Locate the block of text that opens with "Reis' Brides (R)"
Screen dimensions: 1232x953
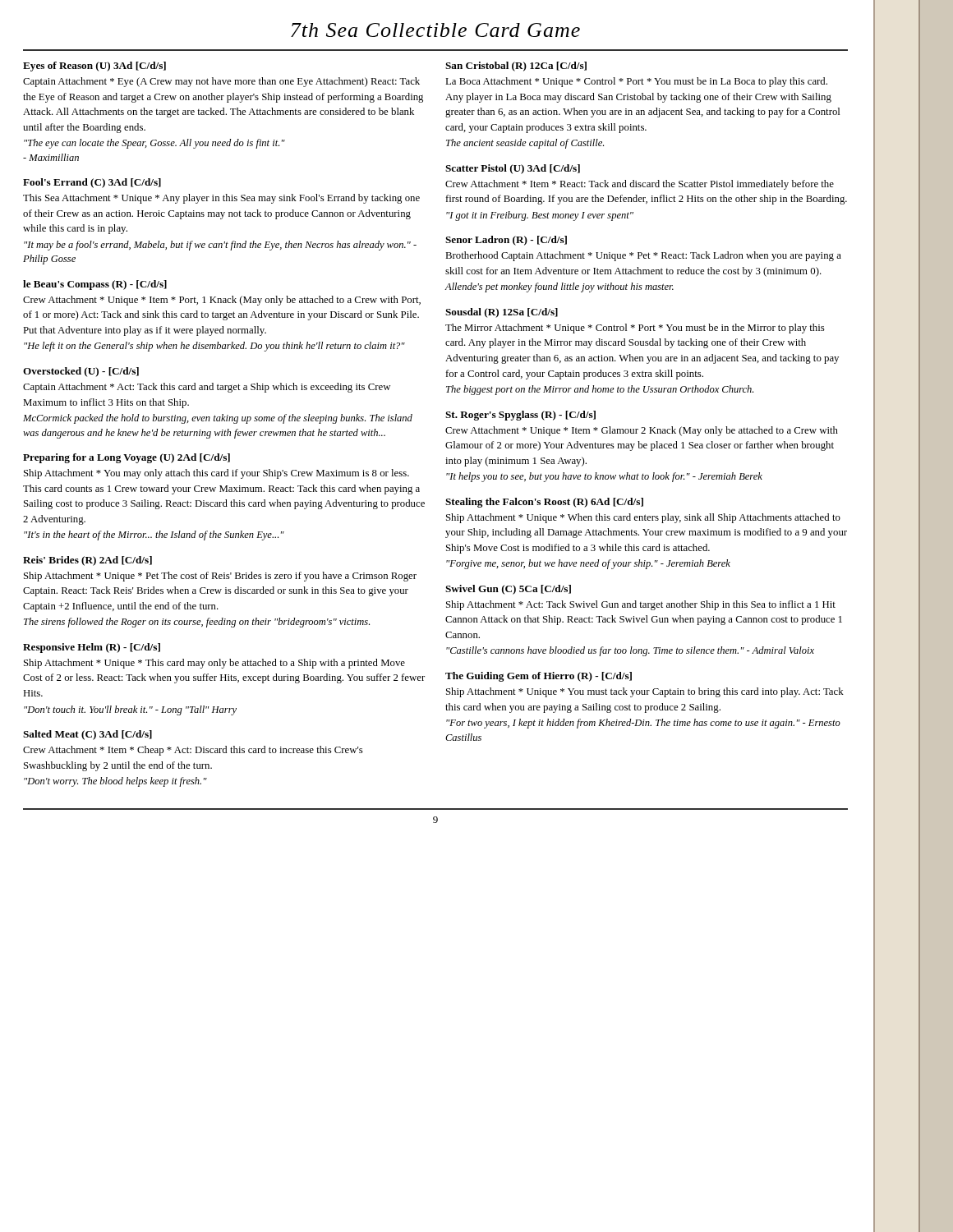point(224,592)
